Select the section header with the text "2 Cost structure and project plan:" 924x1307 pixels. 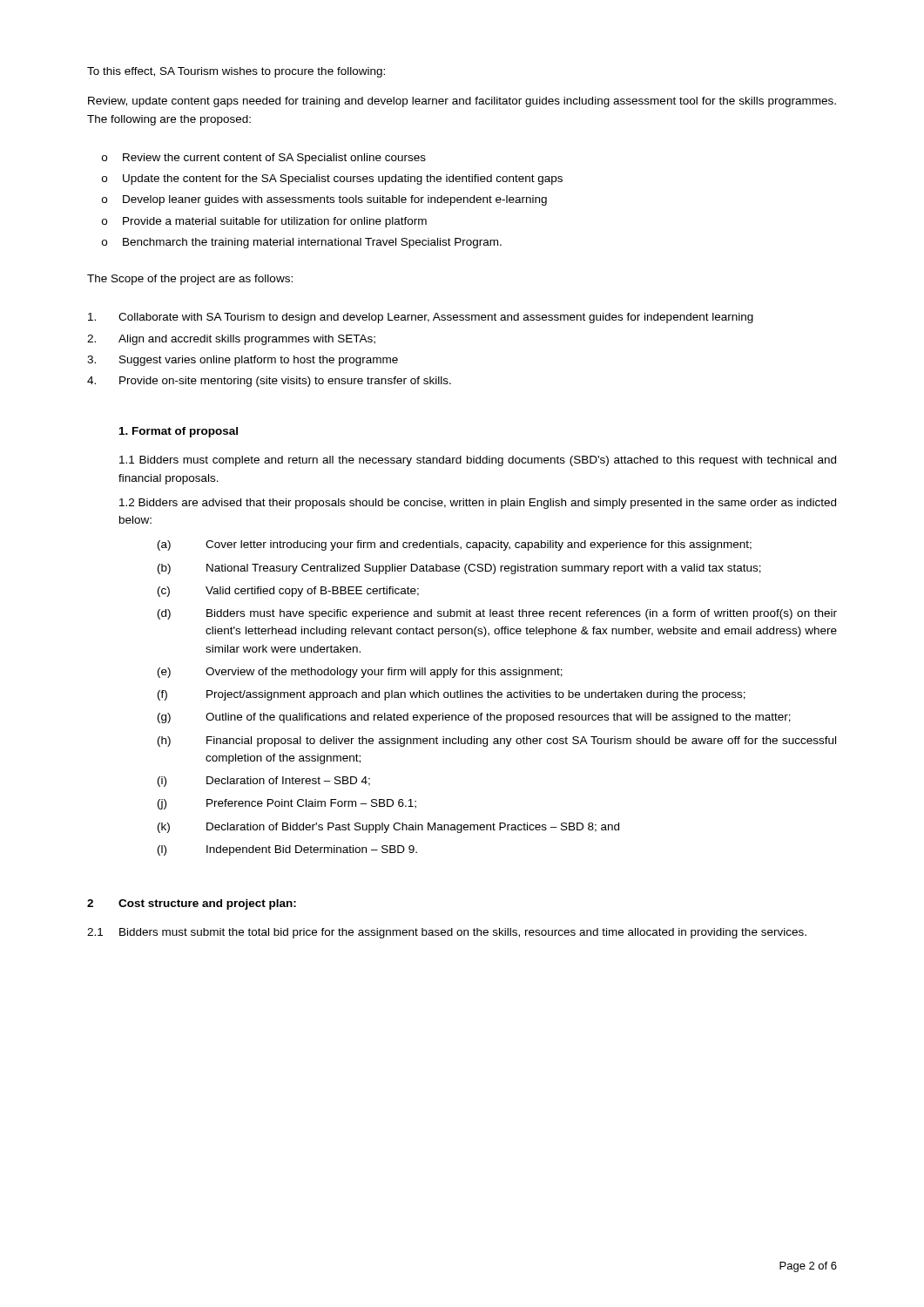point(192,903)
